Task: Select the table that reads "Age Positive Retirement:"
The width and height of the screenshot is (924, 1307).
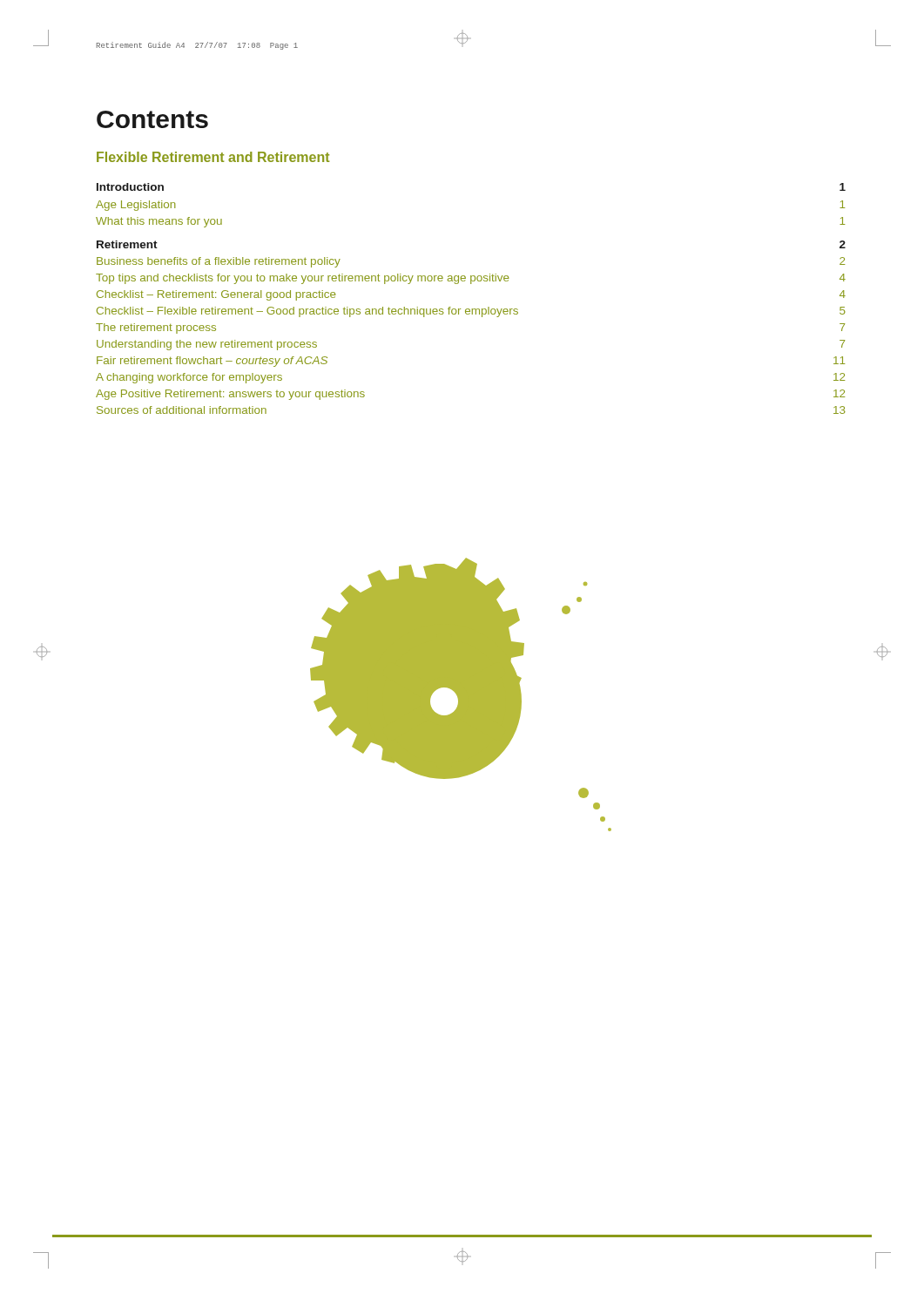Action: (471, 298)
